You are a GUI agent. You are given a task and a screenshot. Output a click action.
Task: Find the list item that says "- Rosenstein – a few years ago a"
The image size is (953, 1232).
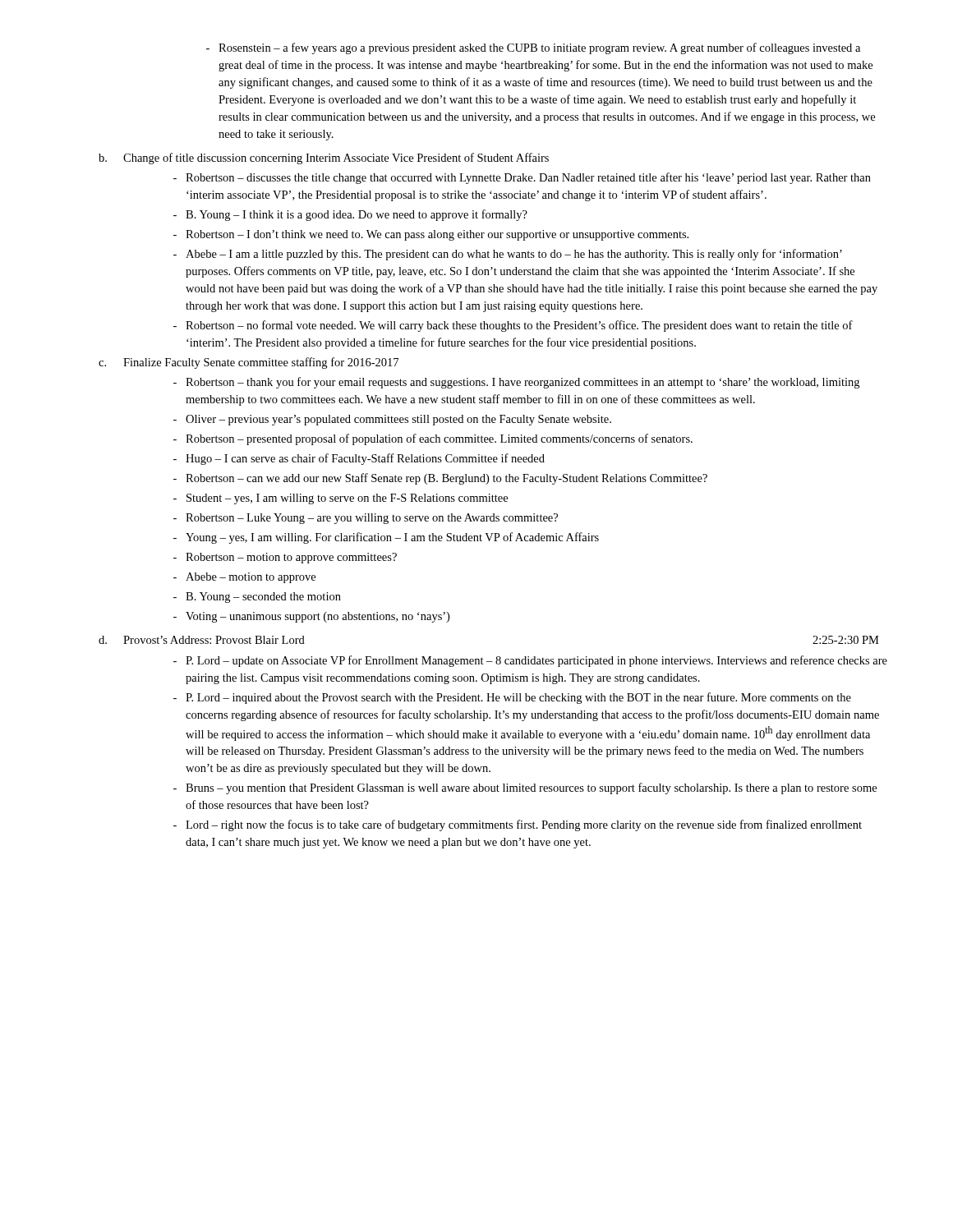(x=542, y=91)
